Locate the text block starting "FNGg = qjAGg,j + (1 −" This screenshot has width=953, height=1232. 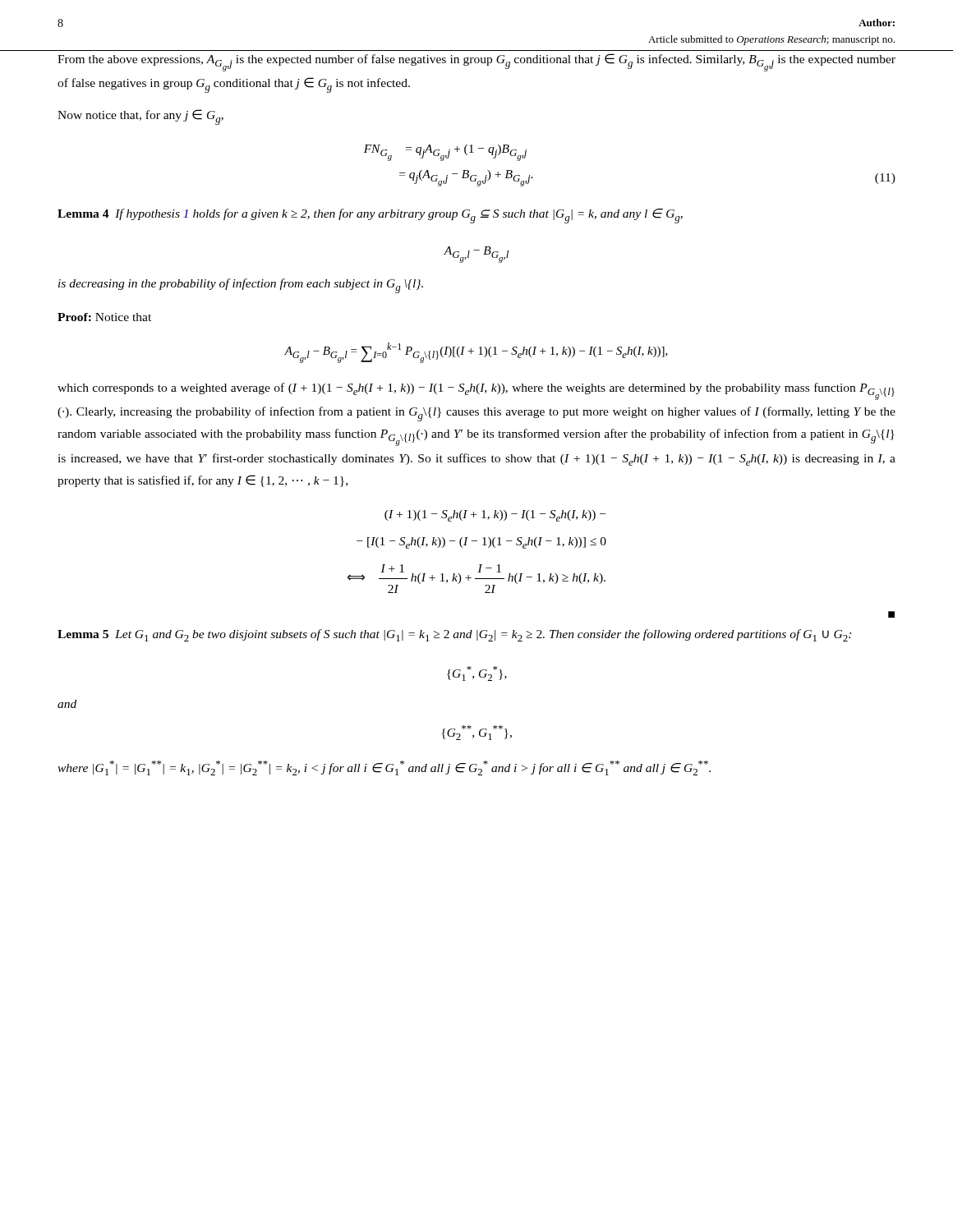[x=476, y=163]
